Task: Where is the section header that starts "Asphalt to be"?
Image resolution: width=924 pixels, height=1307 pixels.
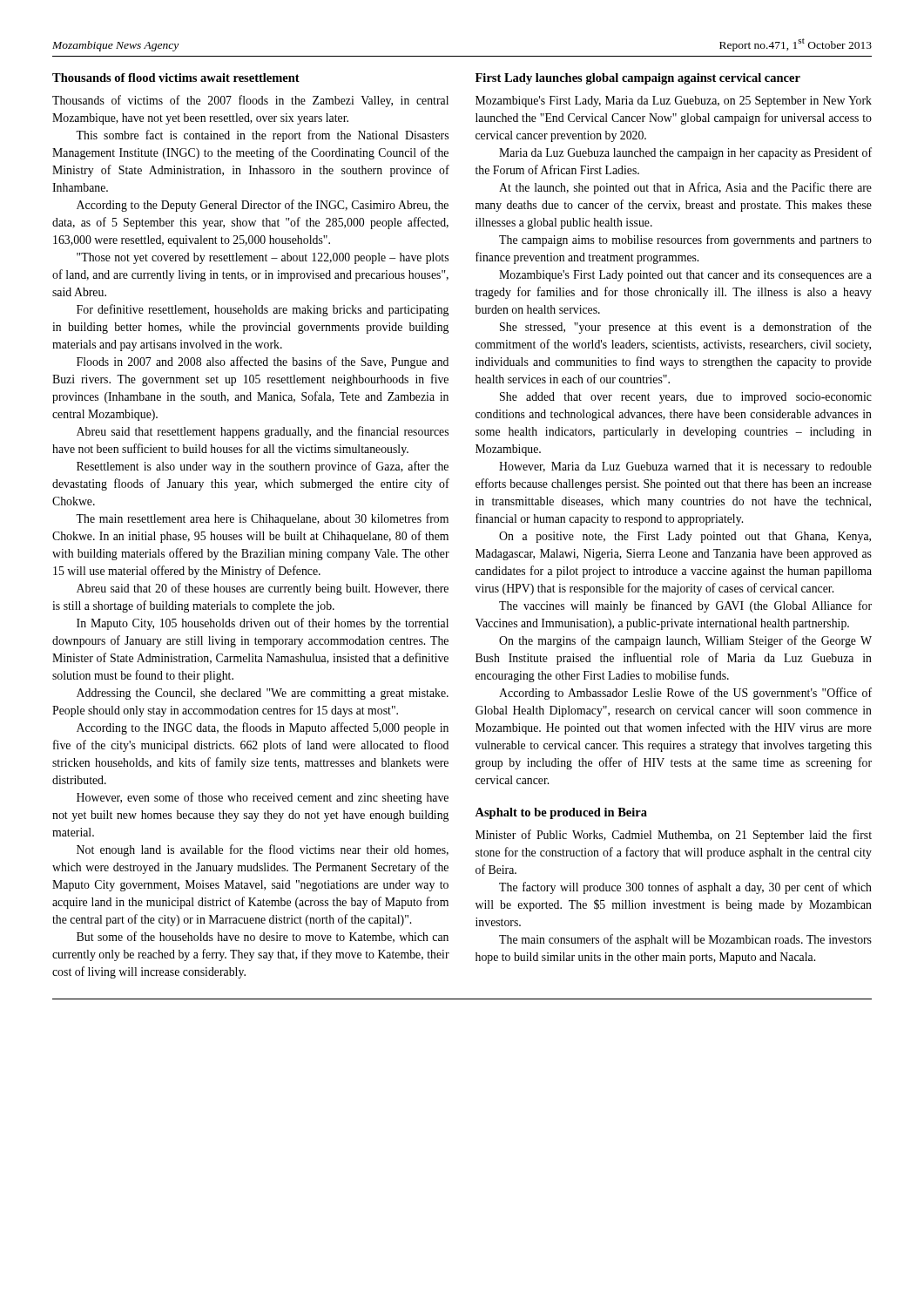Action: (x=561, y=812)
